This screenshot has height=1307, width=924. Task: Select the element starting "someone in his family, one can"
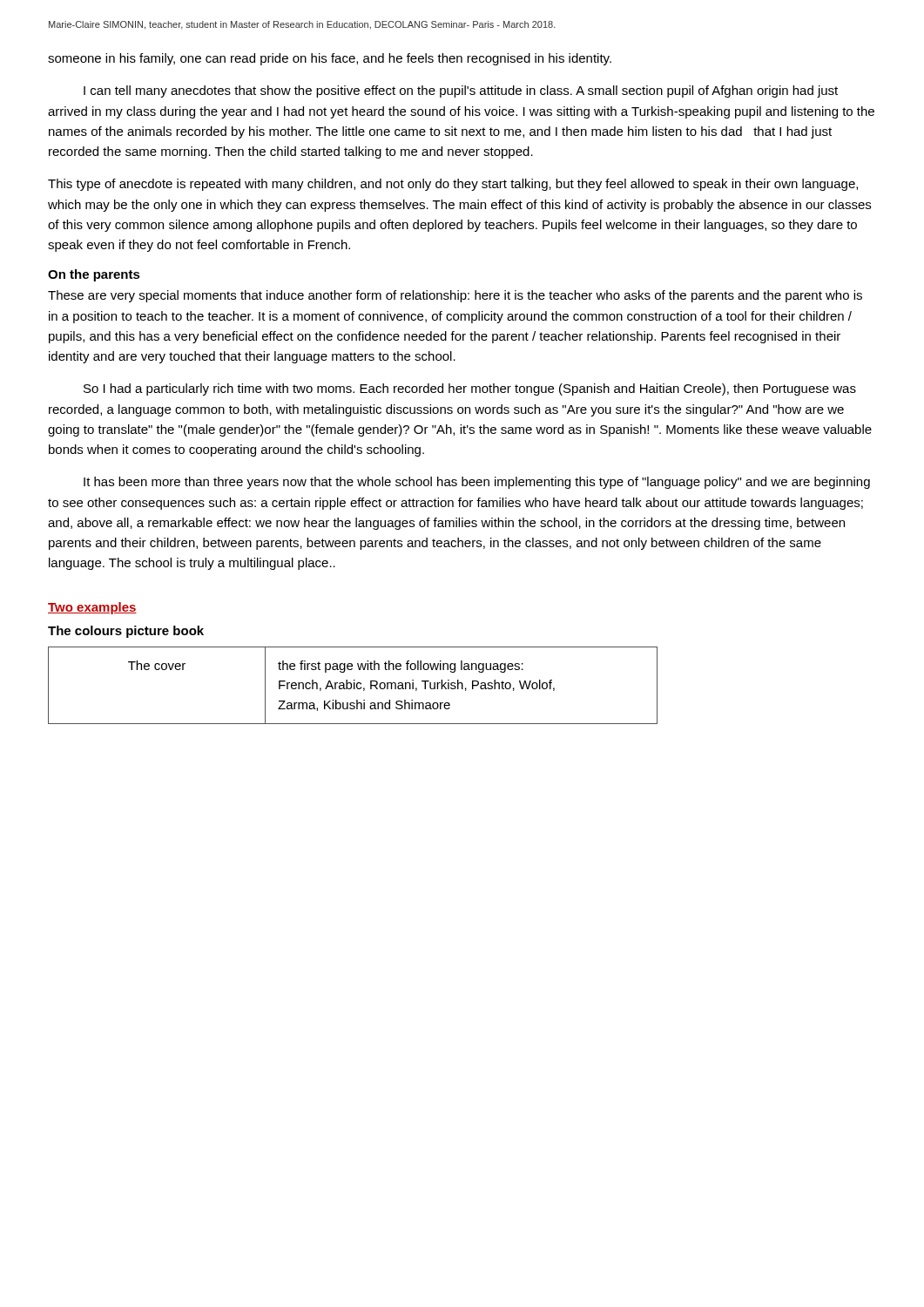330,58
